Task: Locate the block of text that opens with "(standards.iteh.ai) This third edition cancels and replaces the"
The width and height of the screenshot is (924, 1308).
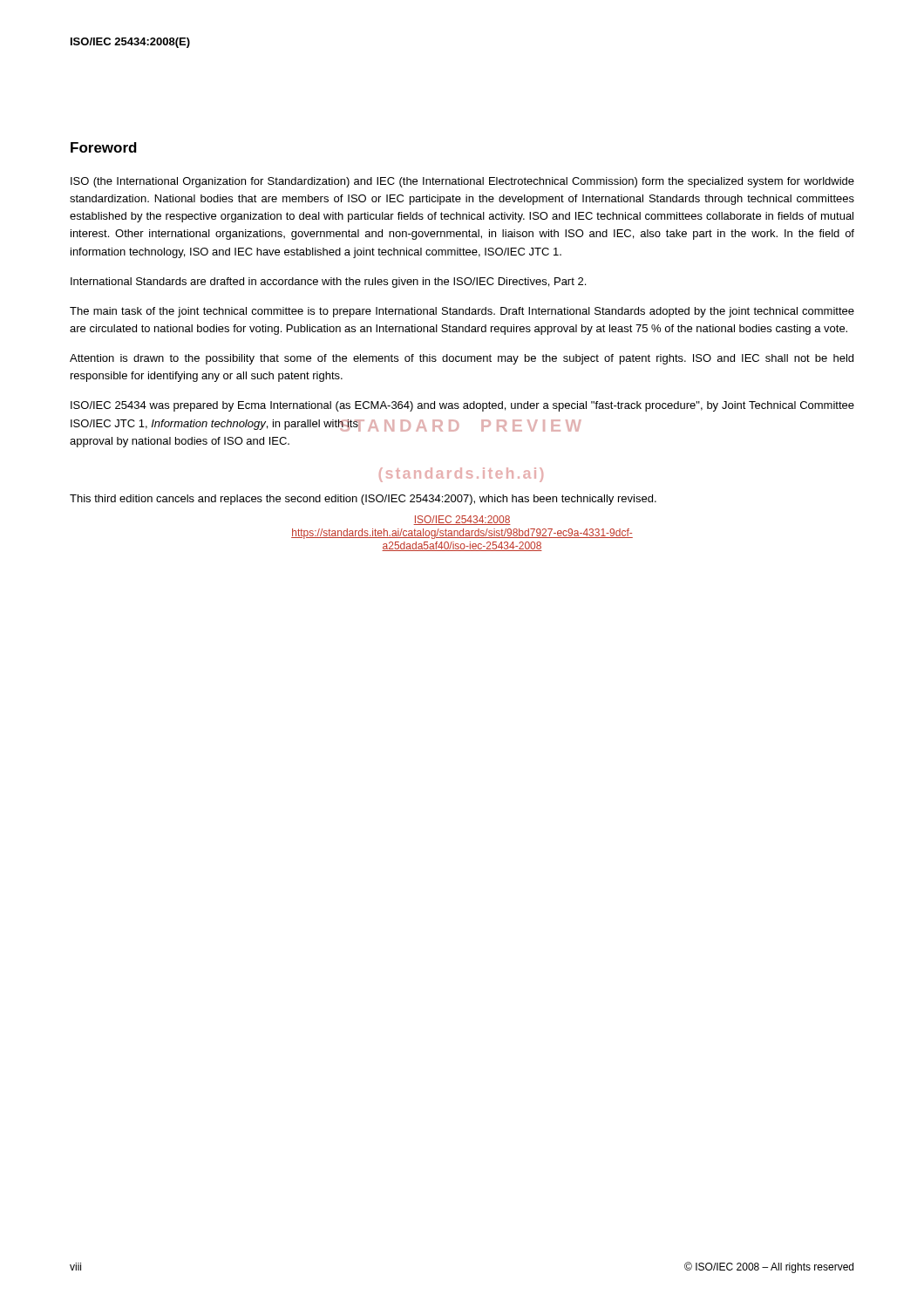Action: [462, 483]
